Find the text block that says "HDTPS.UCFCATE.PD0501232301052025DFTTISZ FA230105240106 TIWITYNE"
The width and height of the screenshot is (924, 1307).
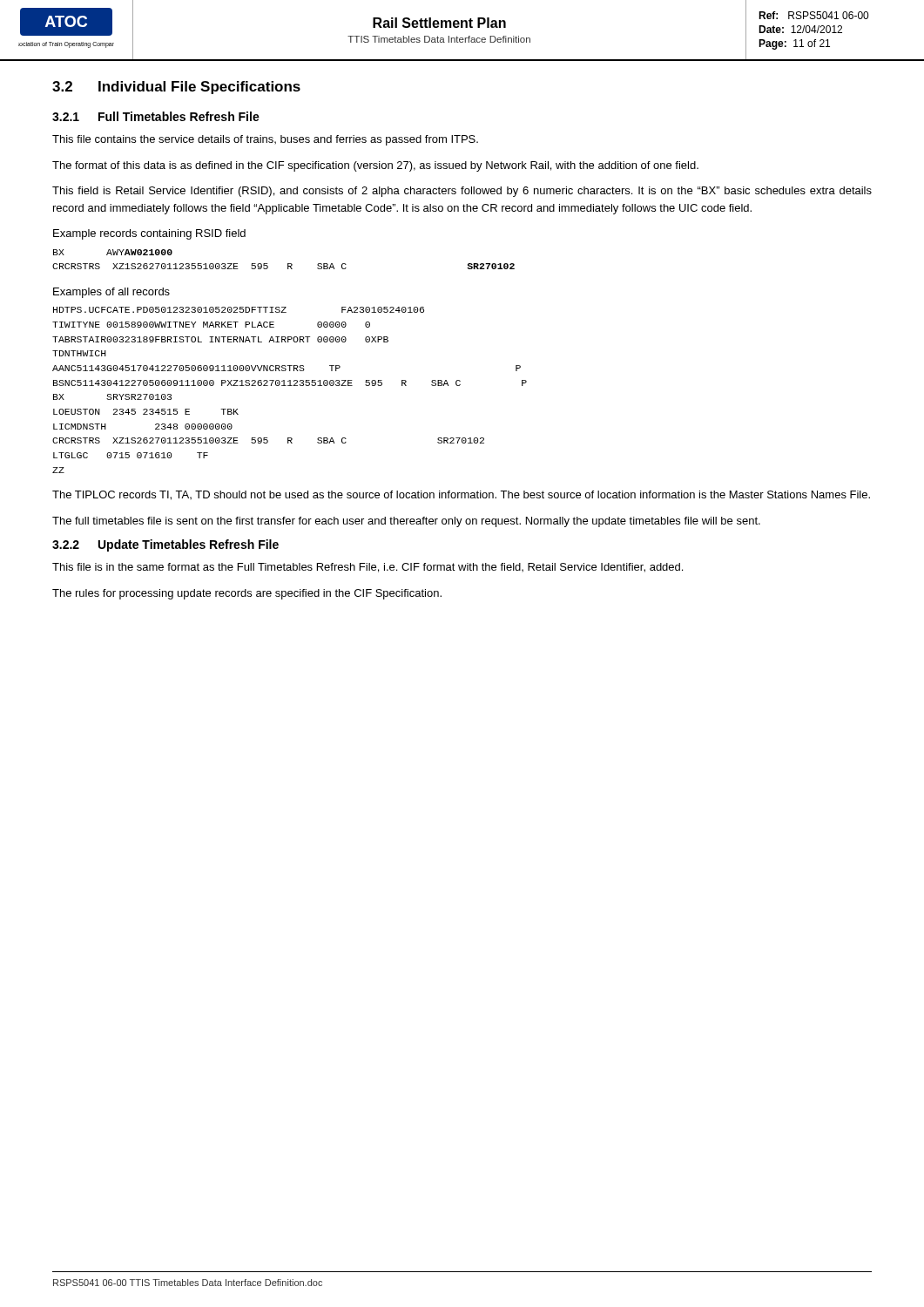pos(462,391)
